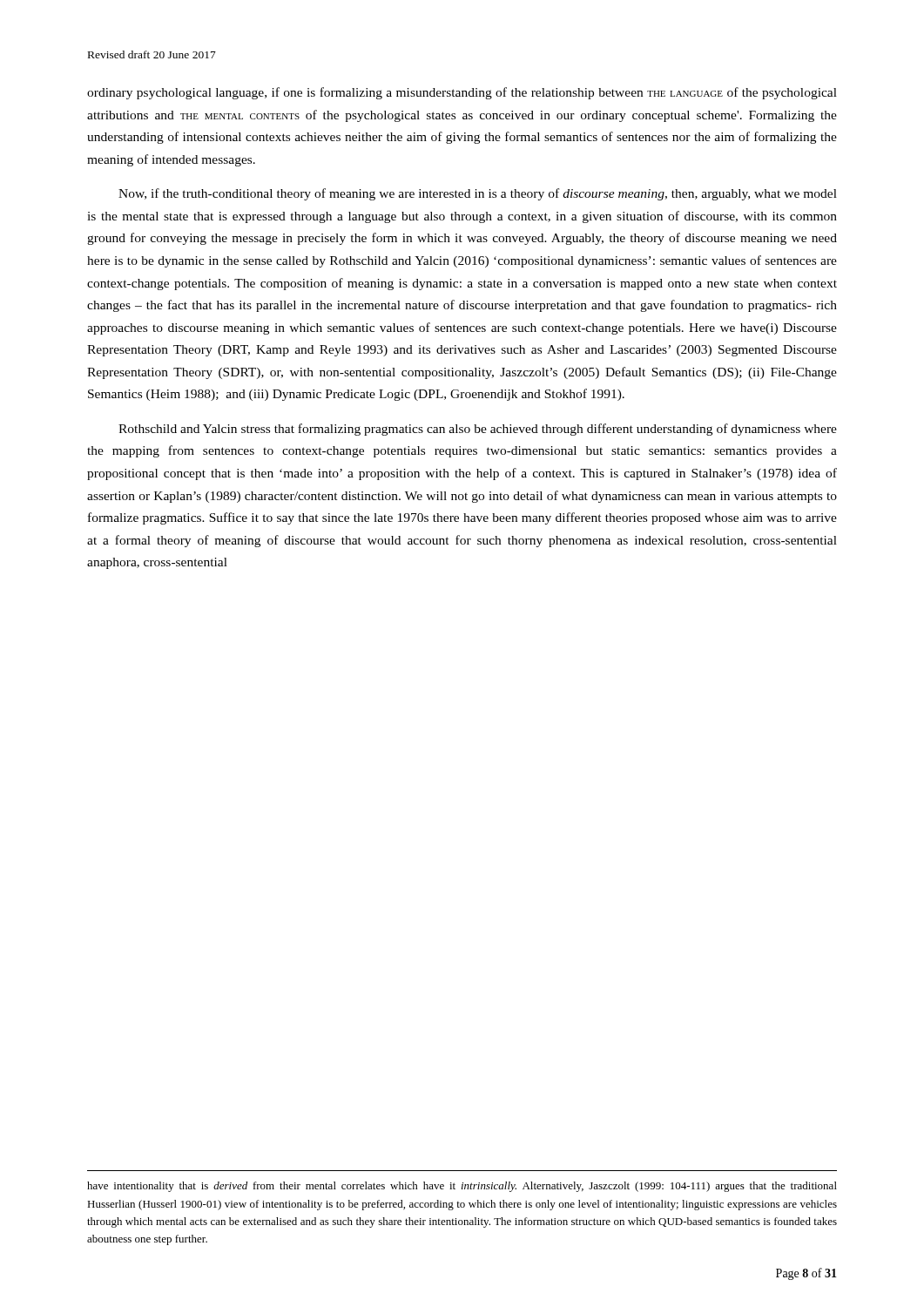Click on the element starting "ordinary psychological language, if one is formalizing a"

[x=462, y=126]
